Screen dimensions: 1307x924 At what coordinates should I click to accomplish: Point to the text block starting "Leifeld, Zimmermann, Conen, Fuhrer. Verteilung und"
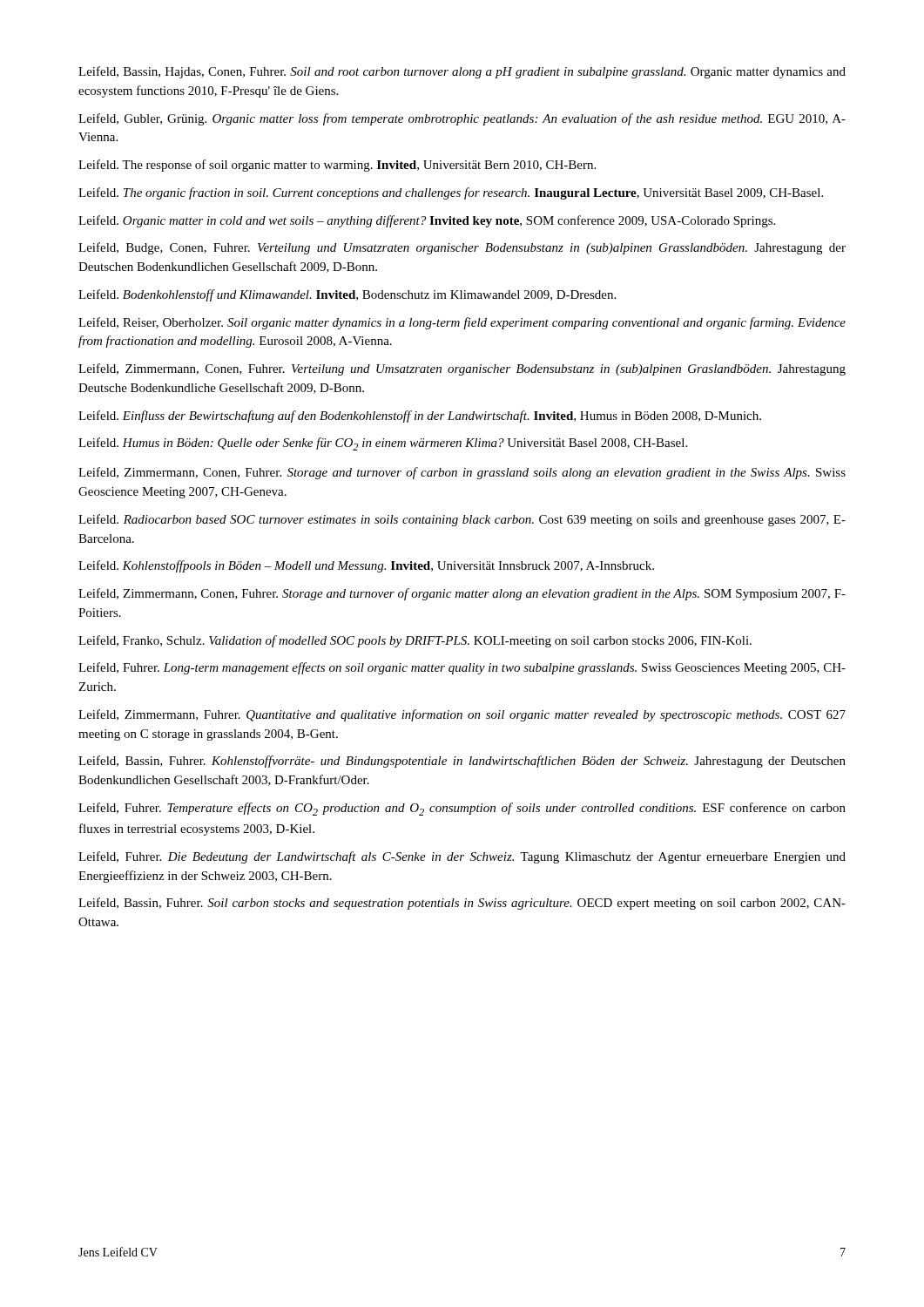click(462, 378)
